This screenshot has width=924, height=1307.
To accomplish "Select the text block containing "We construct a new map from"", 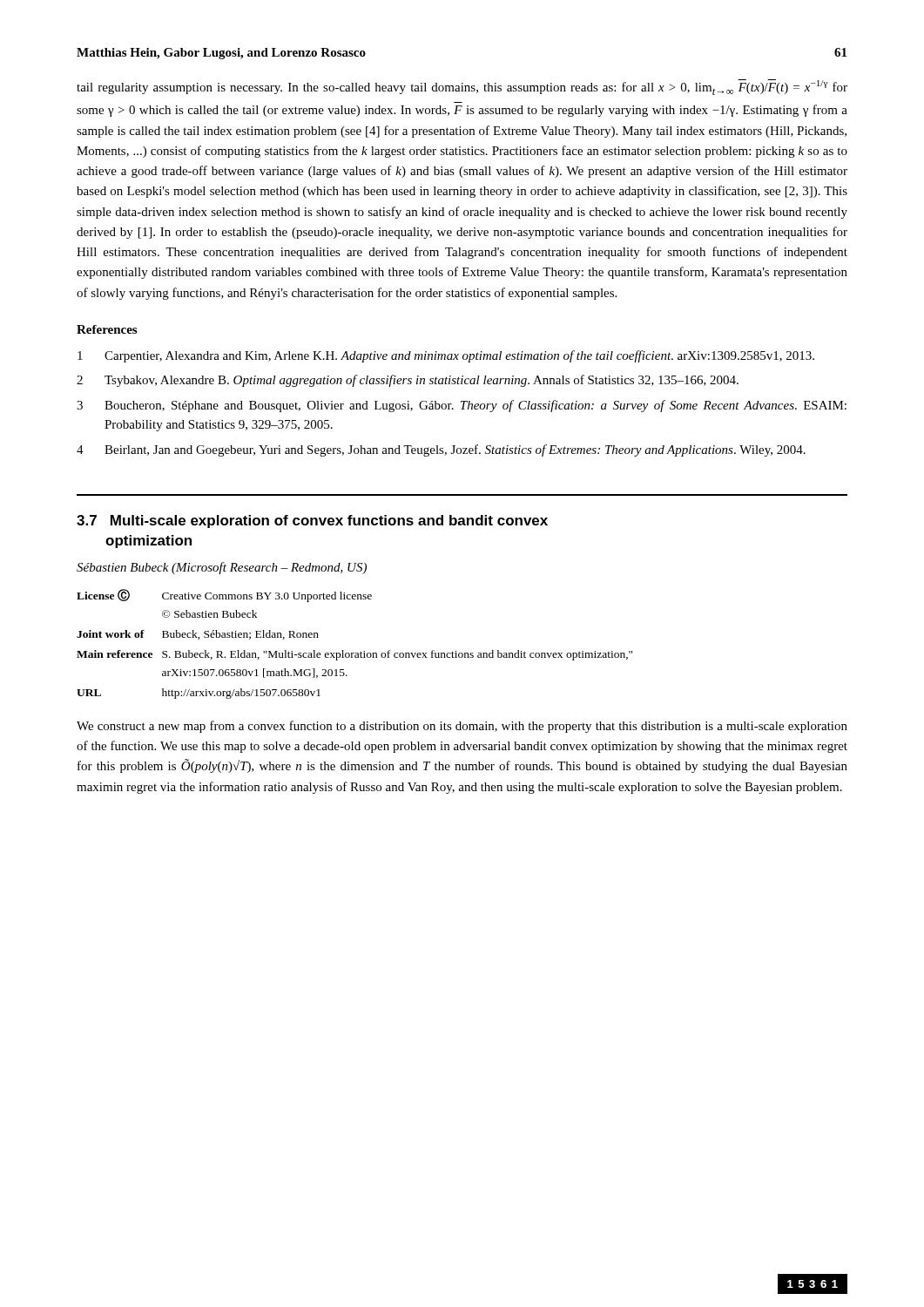I will tap(462, 756).
